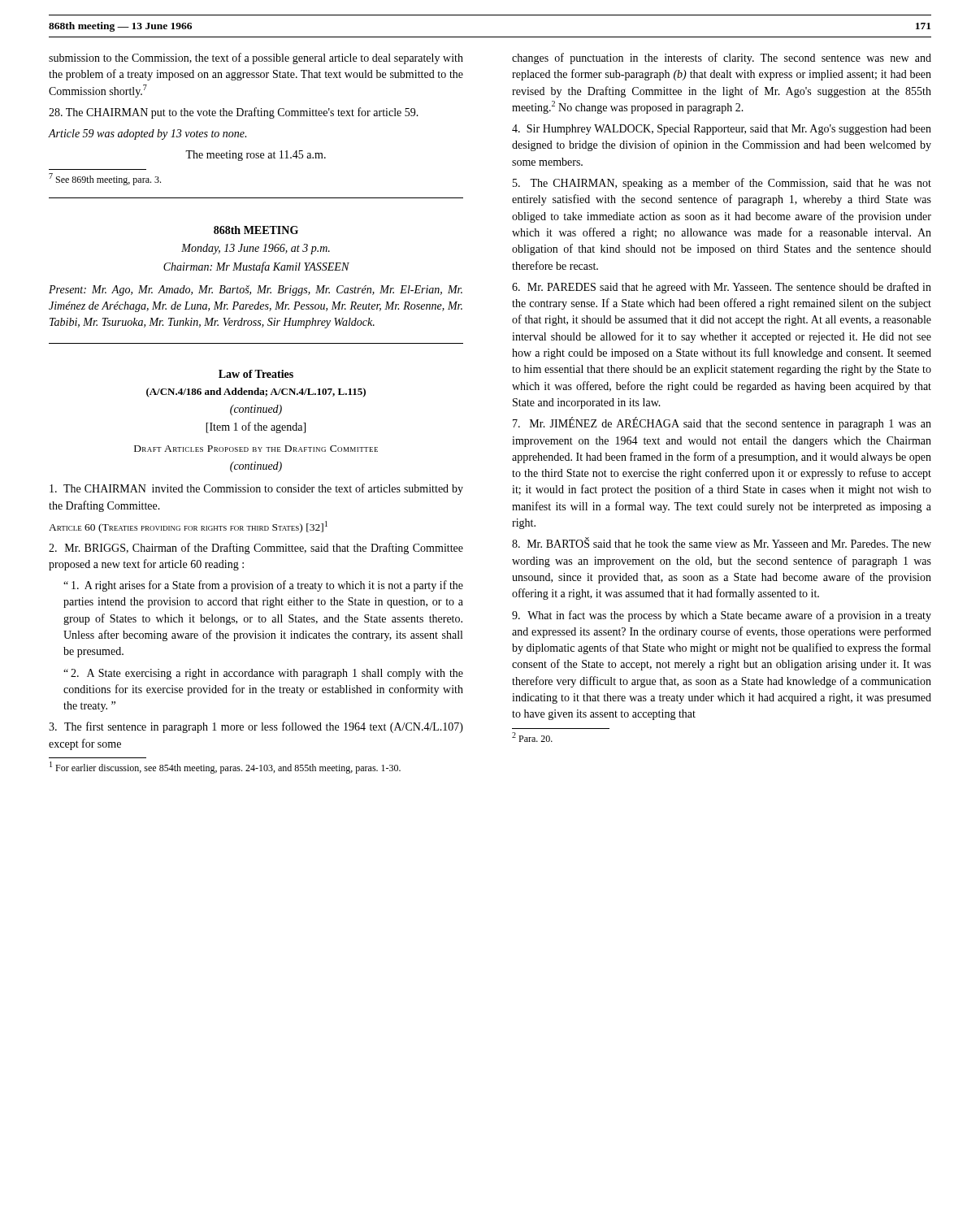Point to the passage starting "Mr. JIMÉNEZ de ARÉCHAGA said that"

click(722, 474)
